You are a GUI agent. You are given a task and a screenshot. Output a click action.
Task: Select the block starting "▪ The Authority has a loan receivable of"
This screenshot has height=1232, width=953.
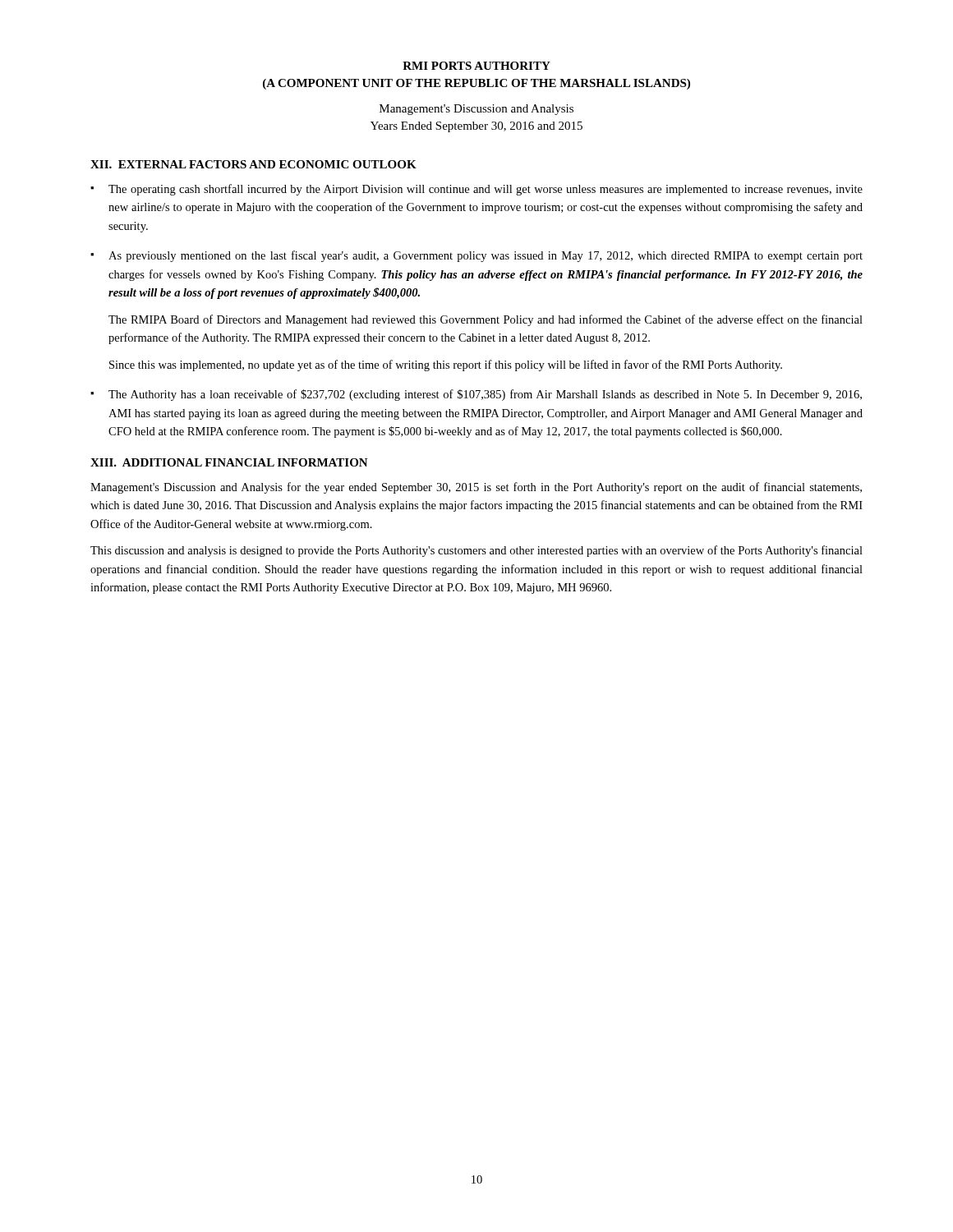[x=476, y=413]
